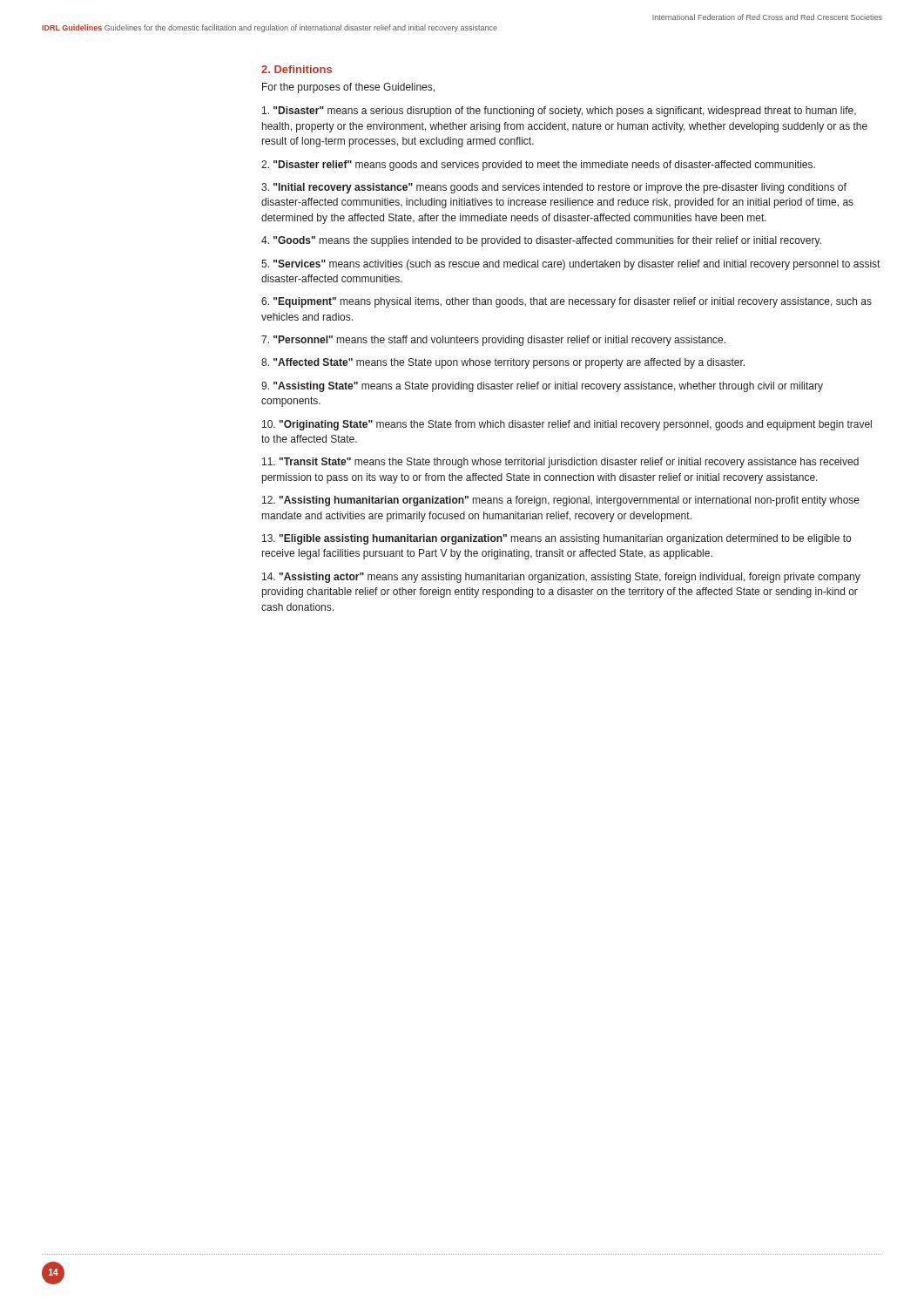This screenshot has height=1307, width=924.
Task: Find the passage starting "12. "Assisting humanitarian"
Action: tap(560, 508)
